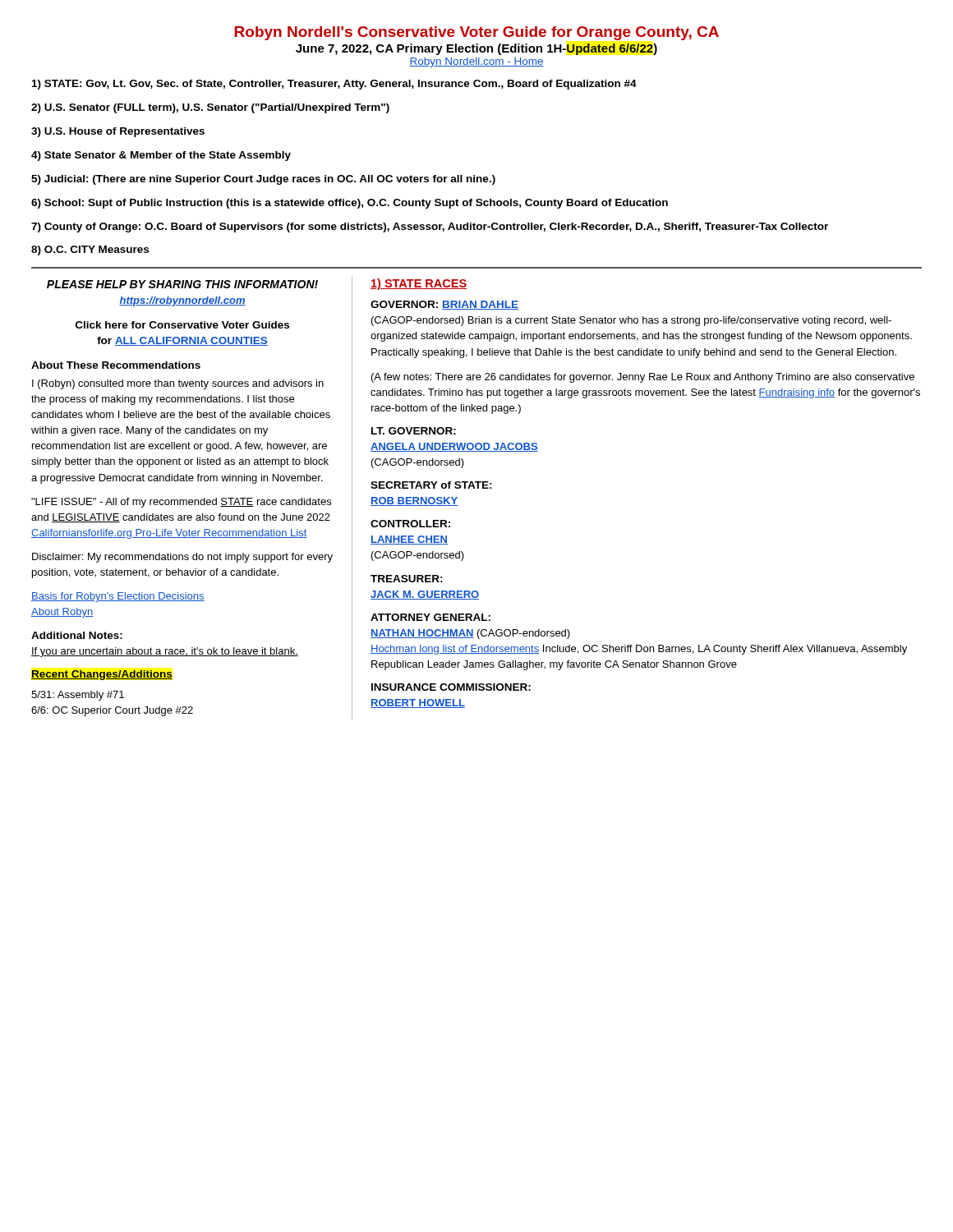Find the passage starting "Click here for Conservative Voter"
This screenshot has height=1232, width=953.
click(x=182, y=333)
